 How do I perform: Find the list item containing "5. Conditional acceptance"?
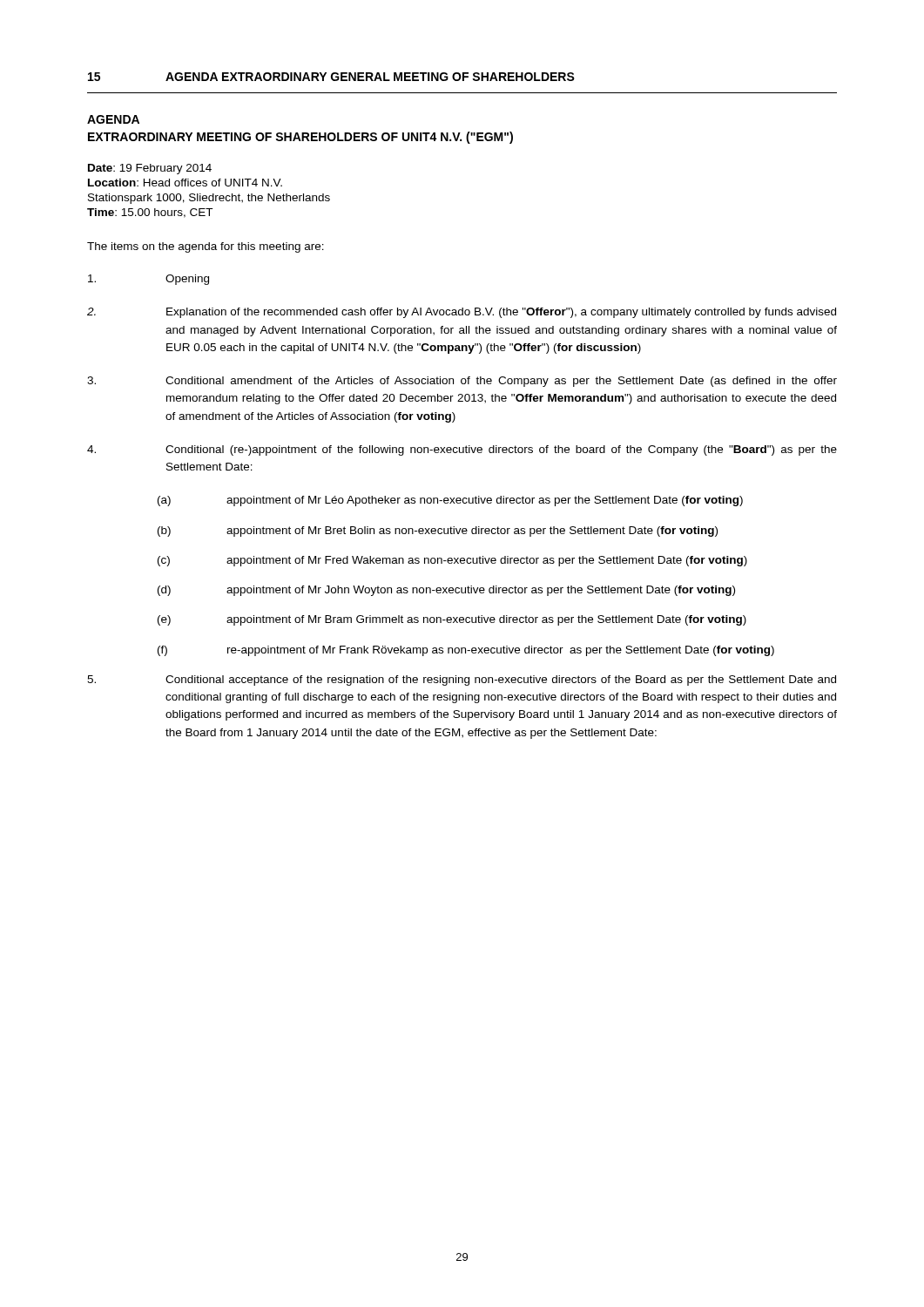pyautogui.click(x=462, y=706)
